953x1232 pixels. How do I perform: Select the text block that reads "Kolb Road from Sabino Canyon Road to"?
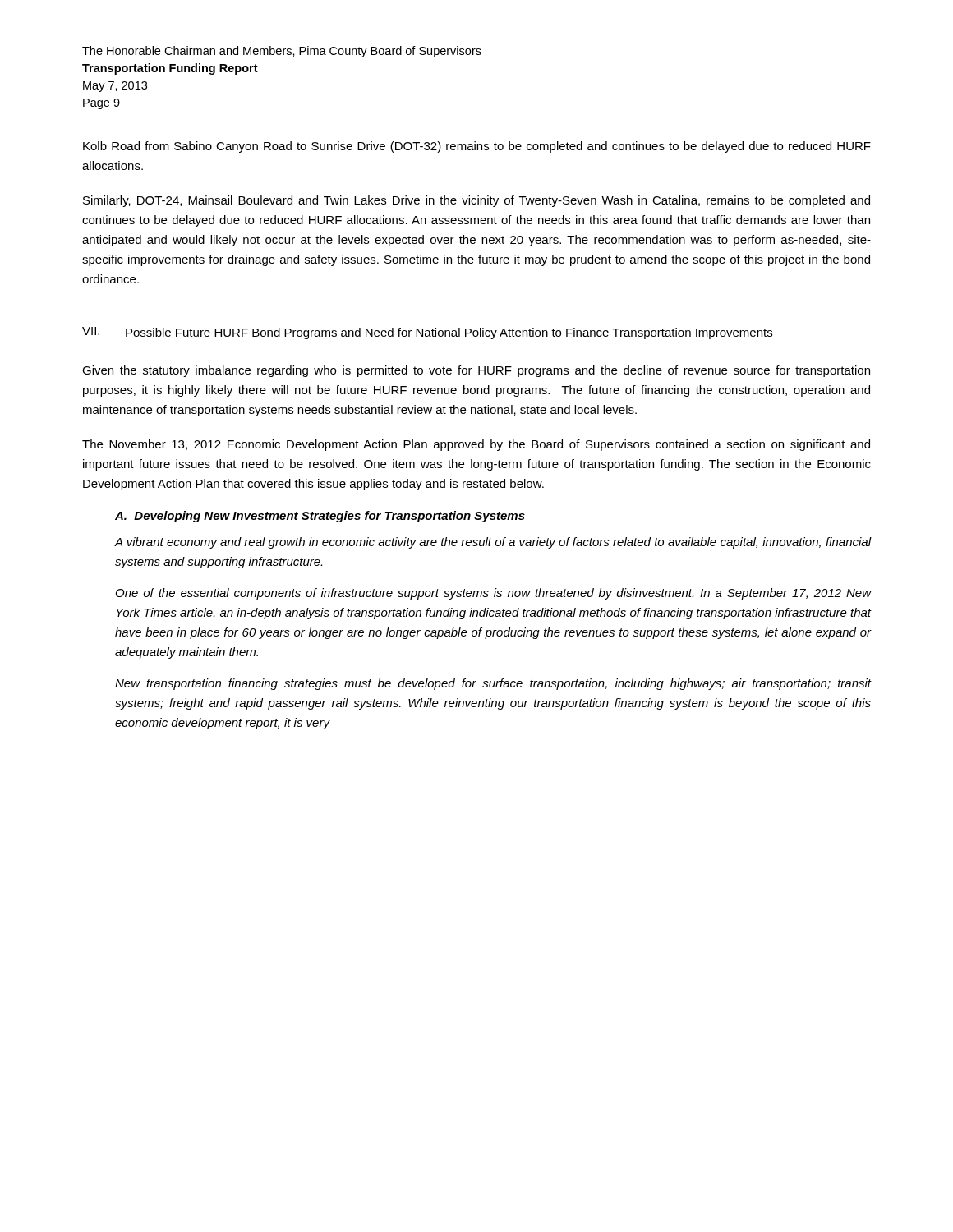[476, 156]
